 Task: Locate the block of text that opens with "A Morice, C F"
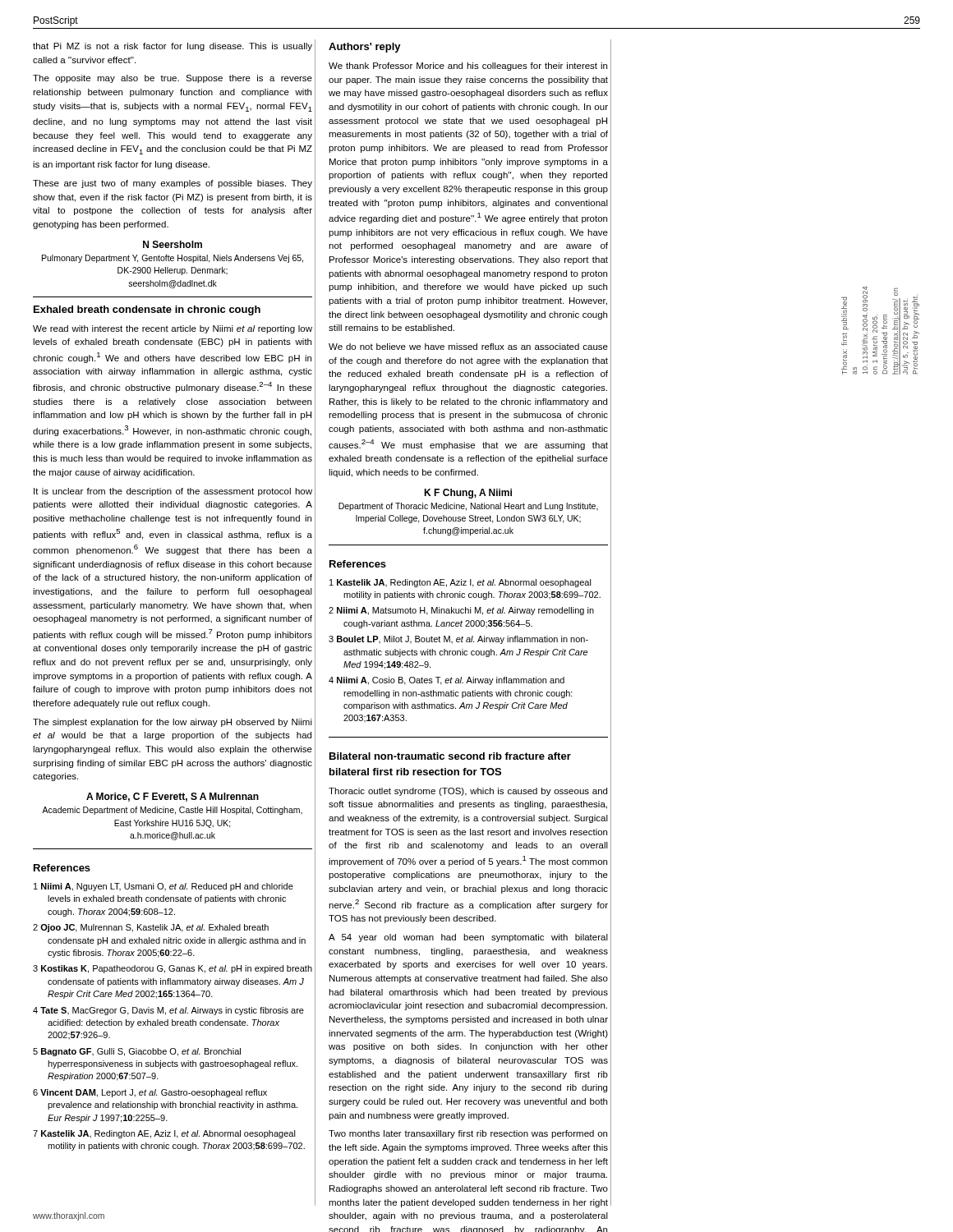pyautogui.click(x=173, y=816)
